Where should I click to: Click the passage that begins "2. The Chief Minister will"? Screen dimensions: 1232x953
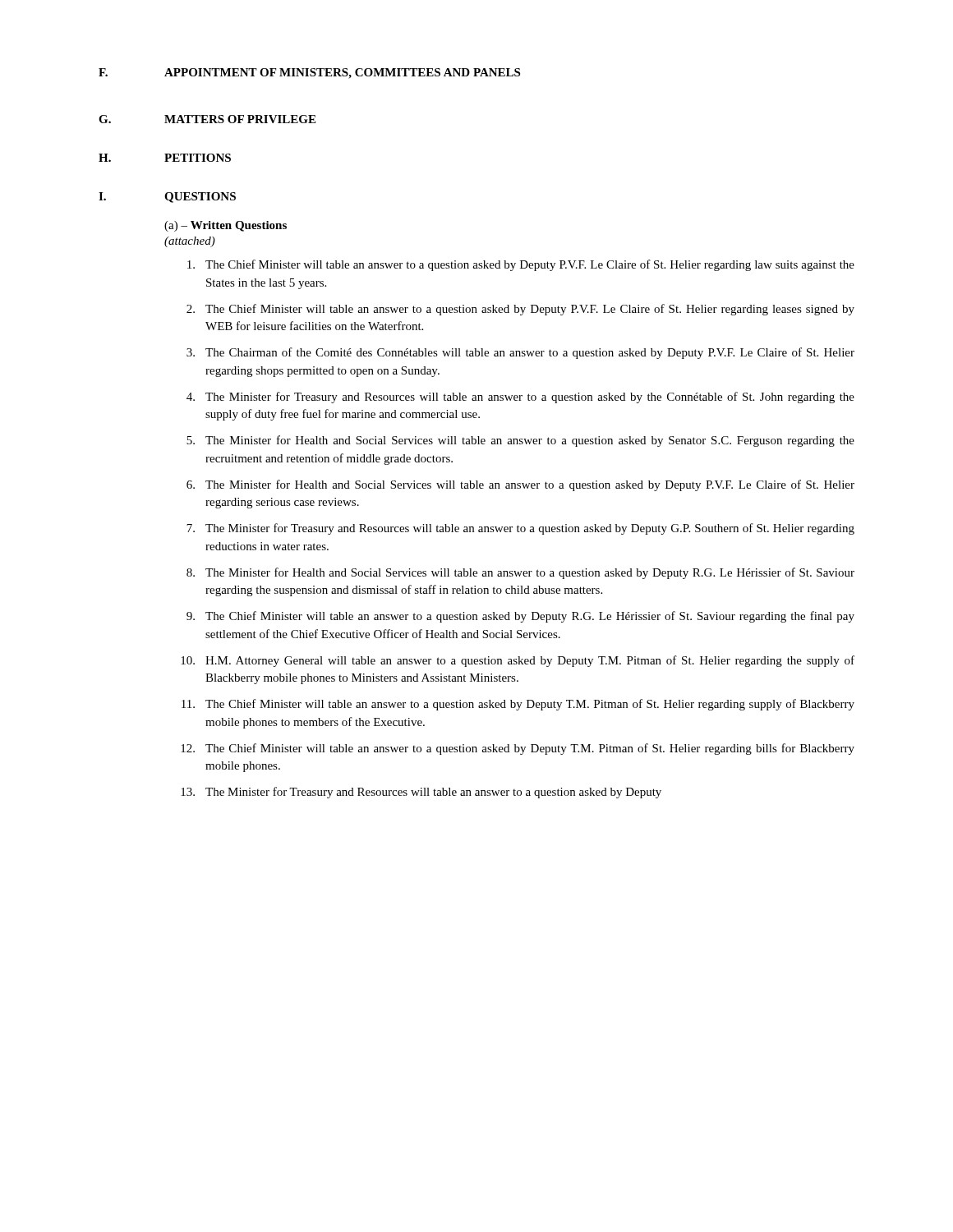pos(509,318)
